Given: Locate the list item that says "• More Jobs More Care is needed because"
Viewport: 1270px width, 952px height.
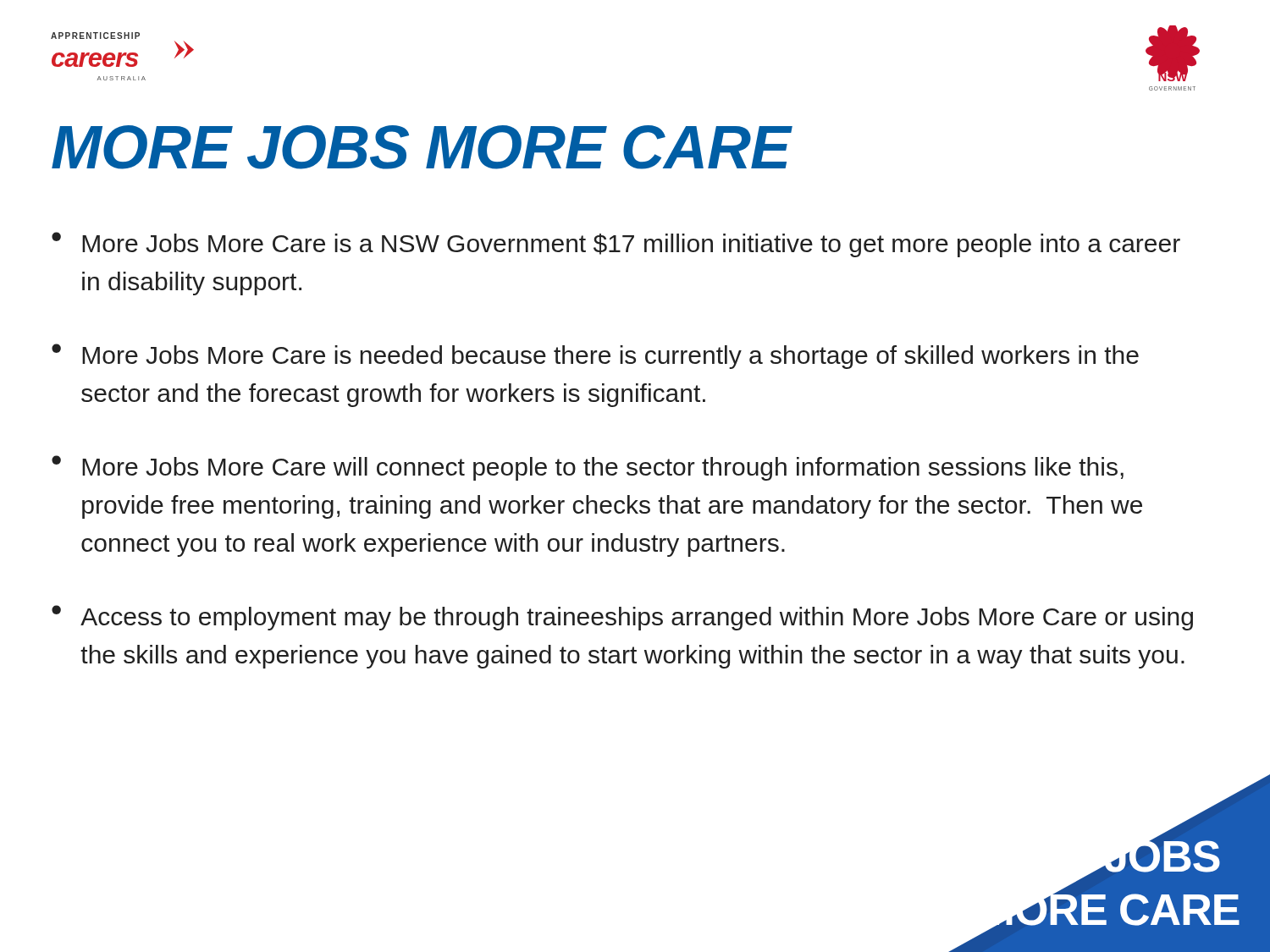Looking at the screenshot, I should point(627,374).
